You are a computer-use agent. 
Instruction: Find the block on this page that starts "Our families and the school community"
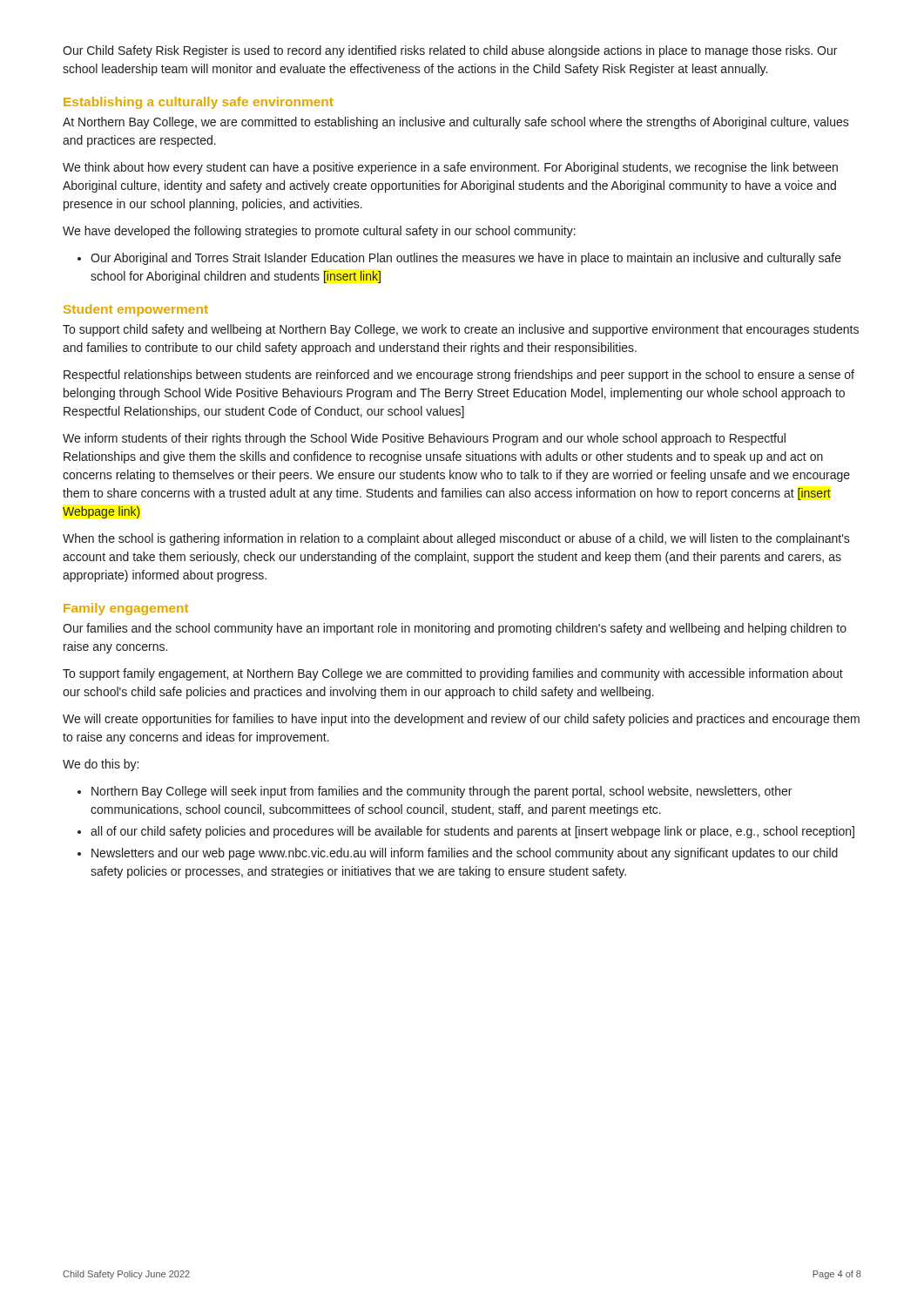(x=462, y=638)
